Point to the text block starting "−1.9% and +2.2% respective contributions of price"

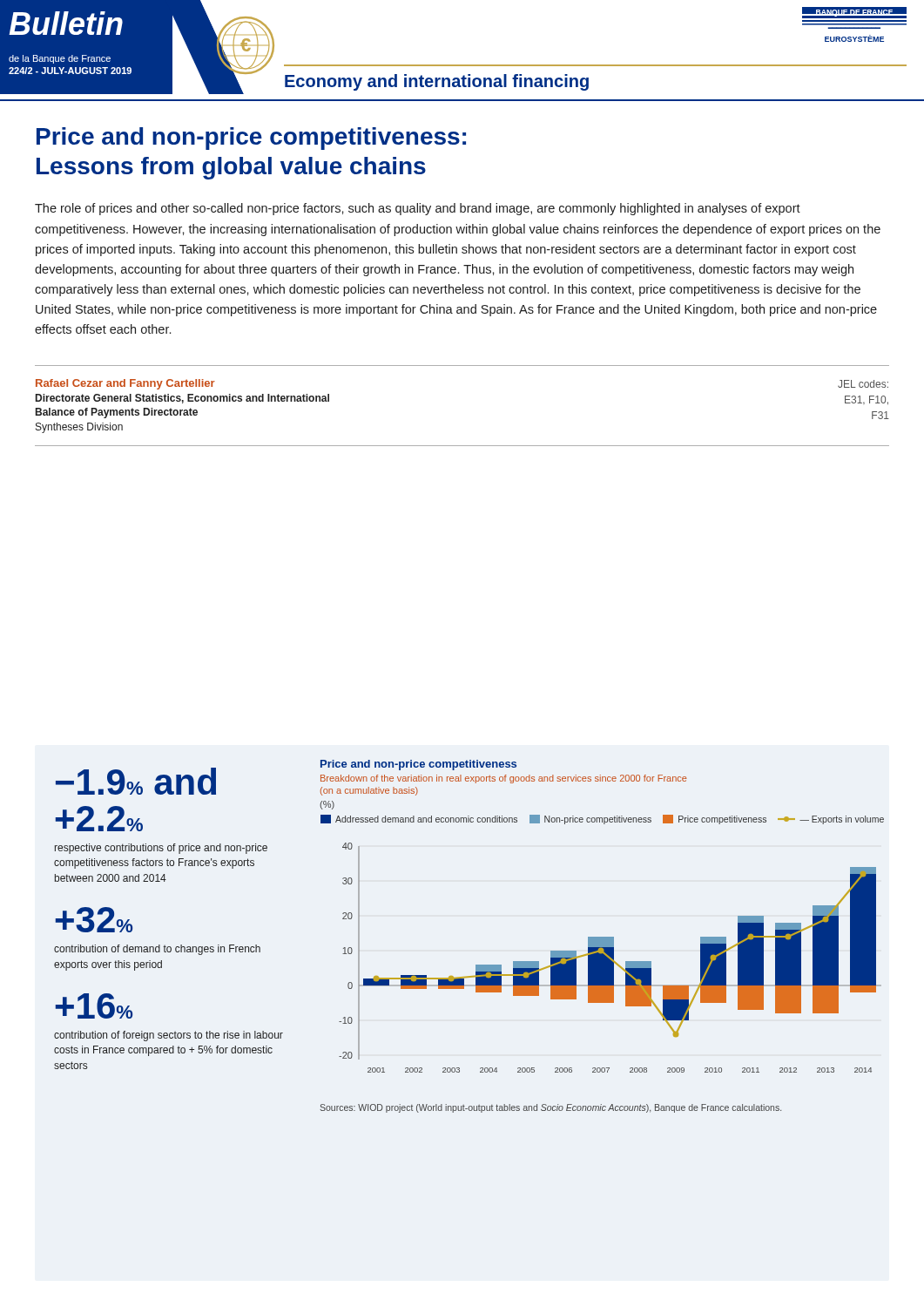[x=136, y=781]
